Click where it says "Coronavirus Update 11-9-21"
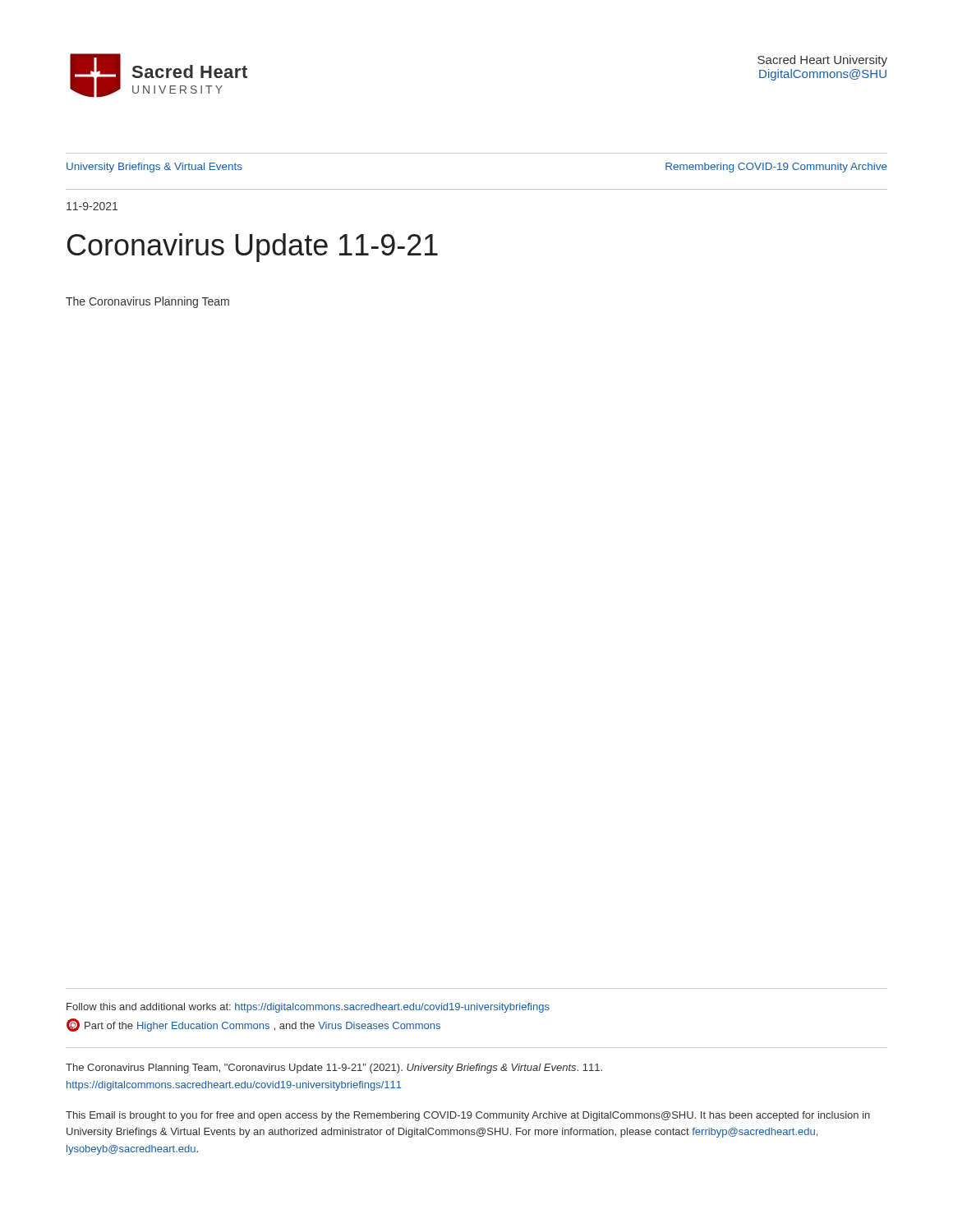The image size is (953, 1232). (253, 248)
